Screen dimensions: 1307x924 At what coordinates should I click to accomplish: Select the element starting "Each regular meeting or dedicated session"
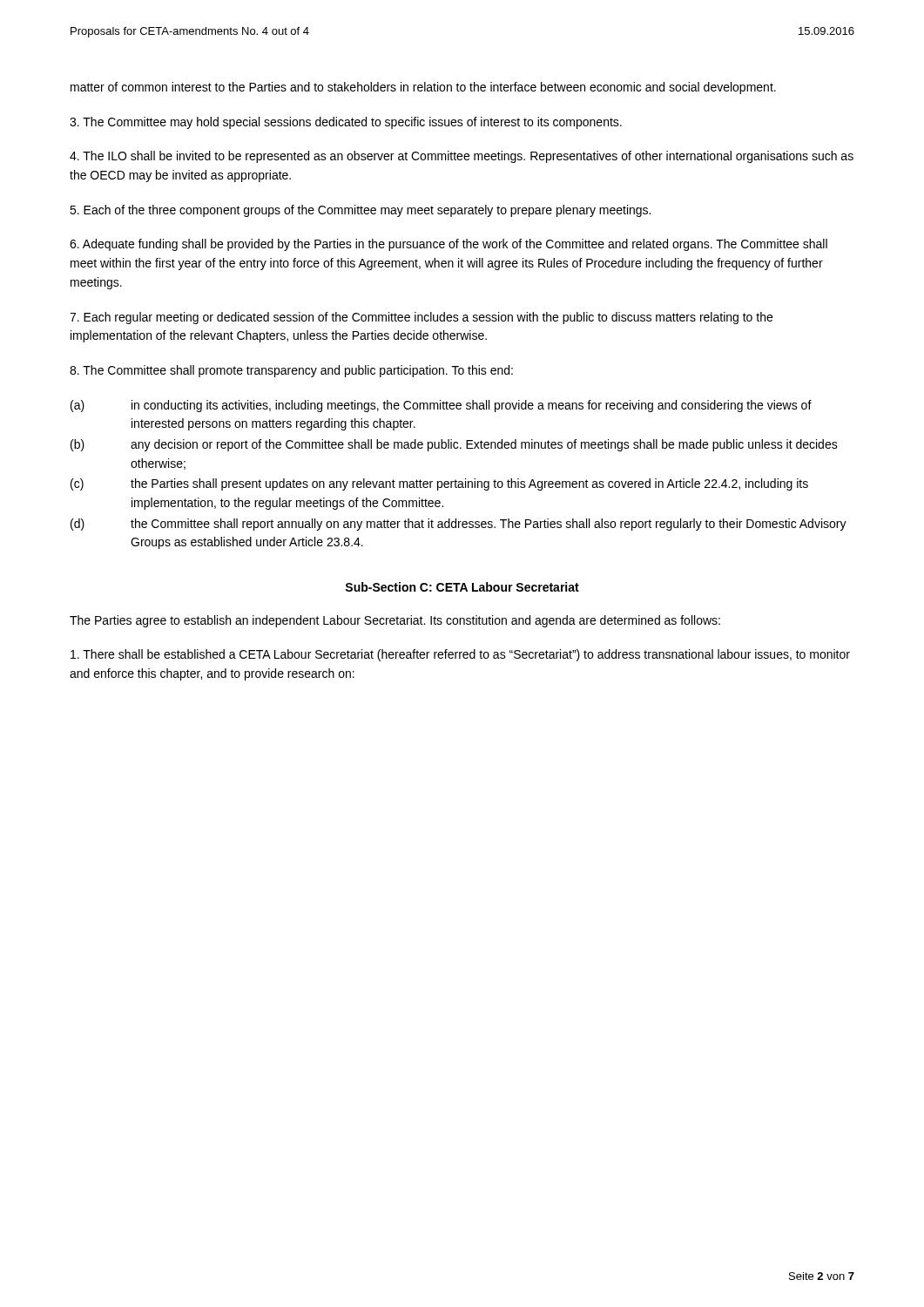point(421,326)
